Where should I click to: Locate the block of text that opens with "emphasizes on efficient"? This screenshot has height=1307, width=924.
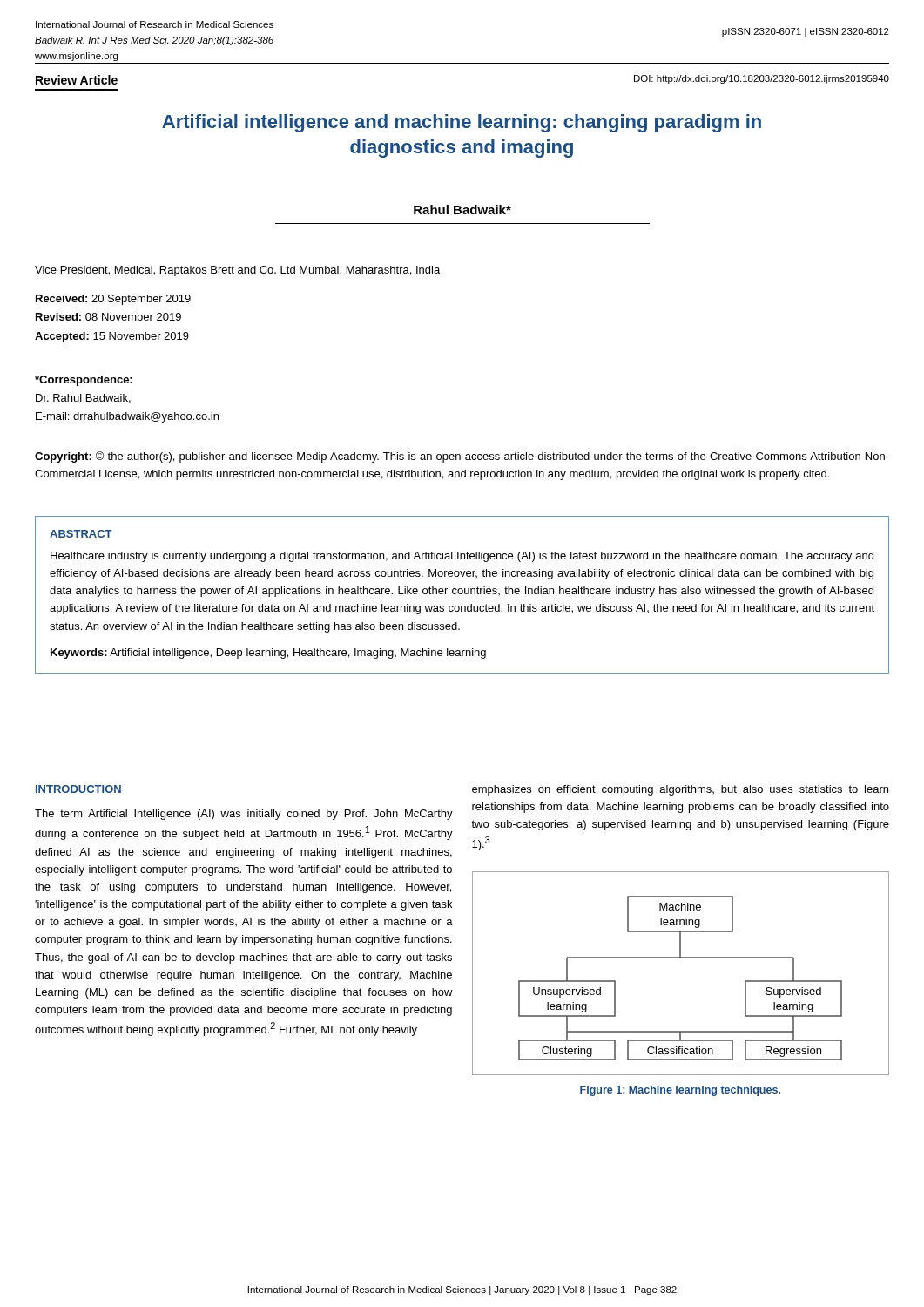click(680, 817)
